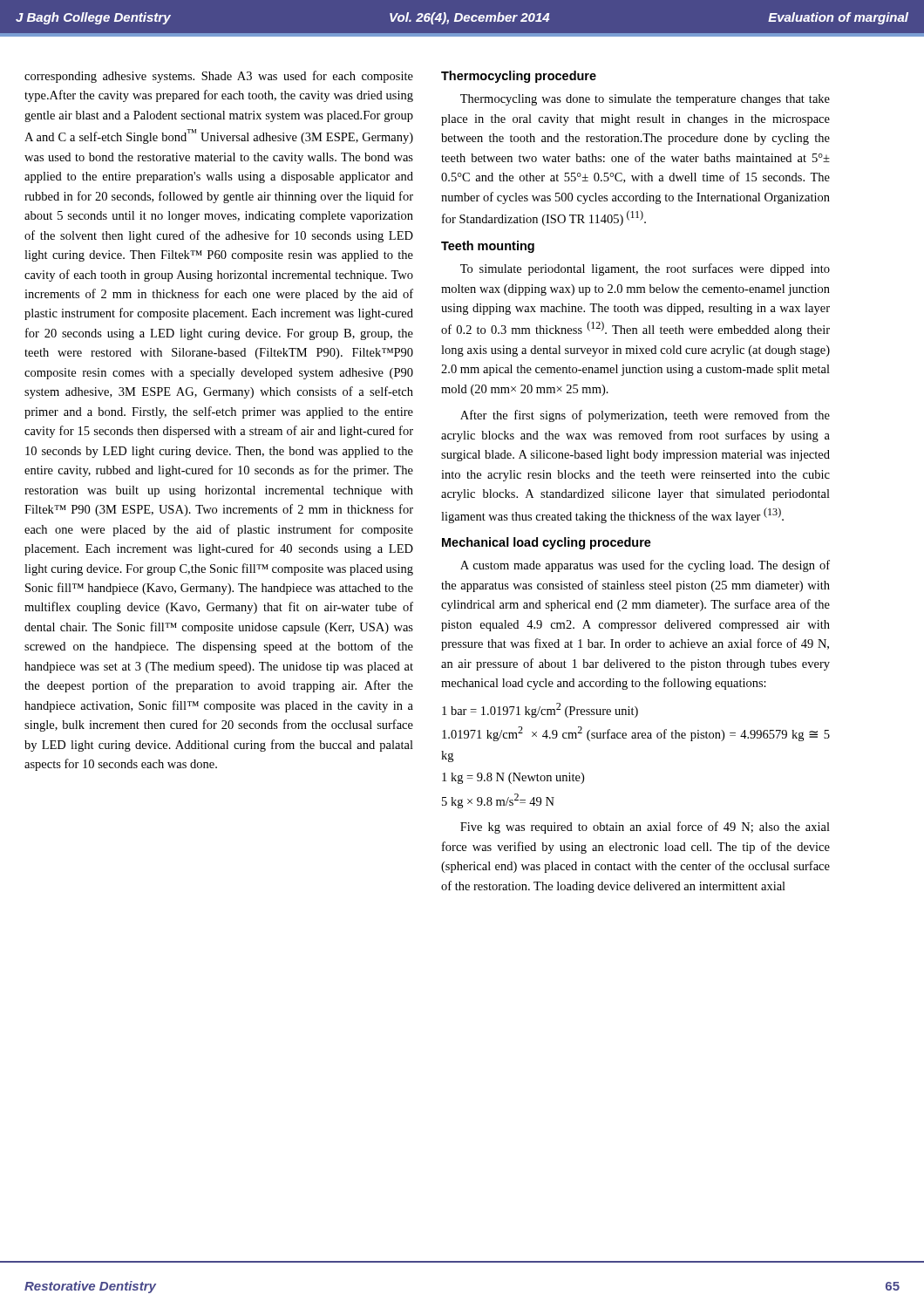Click the passage that begins "To simulate periodontal ligament,"
The height and width of the screenshot is (1308, 924).
(x=645, y=269)
